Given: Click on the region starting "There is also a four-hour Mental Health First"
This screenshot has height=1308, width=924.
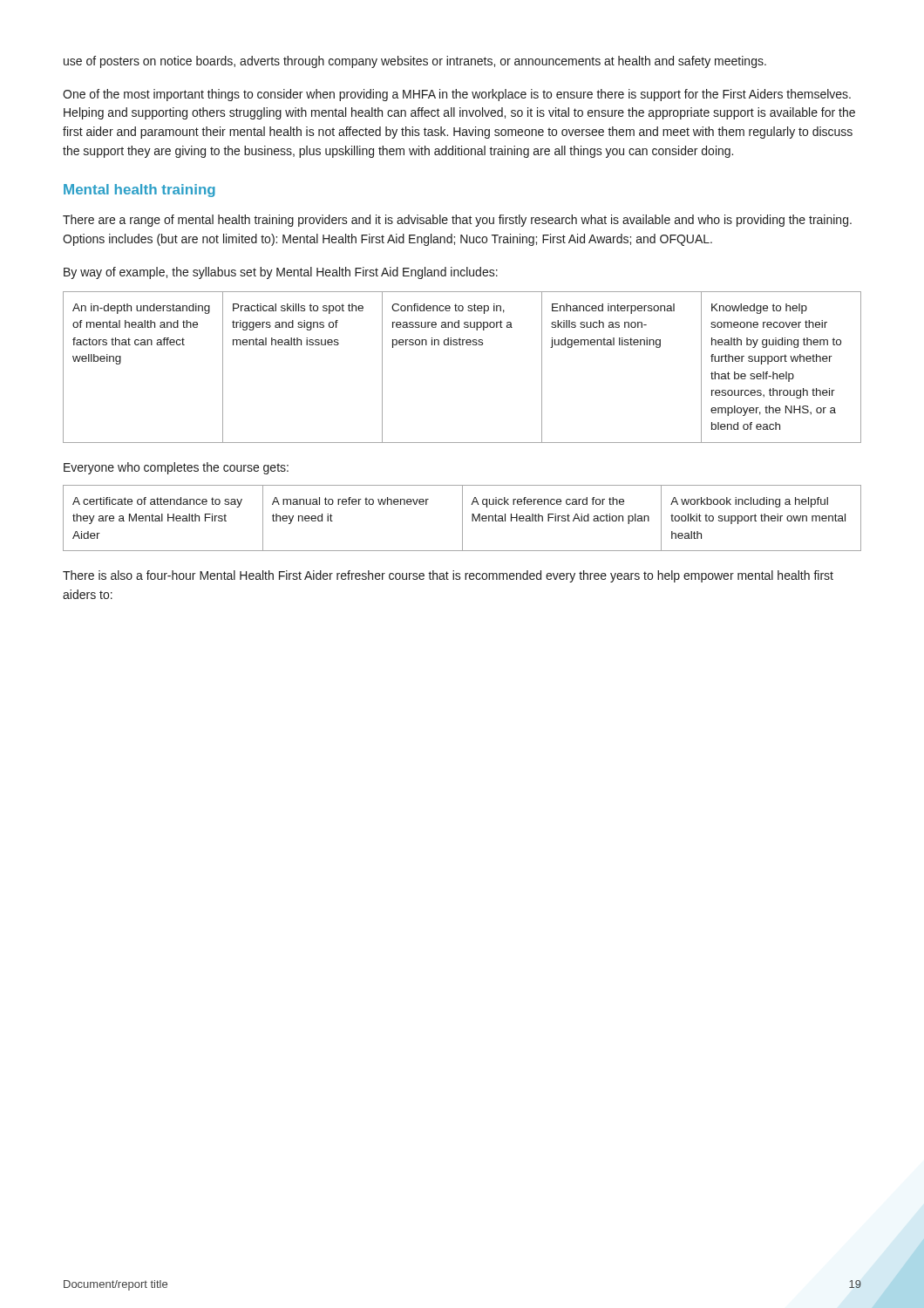Looking at the screenshot, I should tap(448, 585).
